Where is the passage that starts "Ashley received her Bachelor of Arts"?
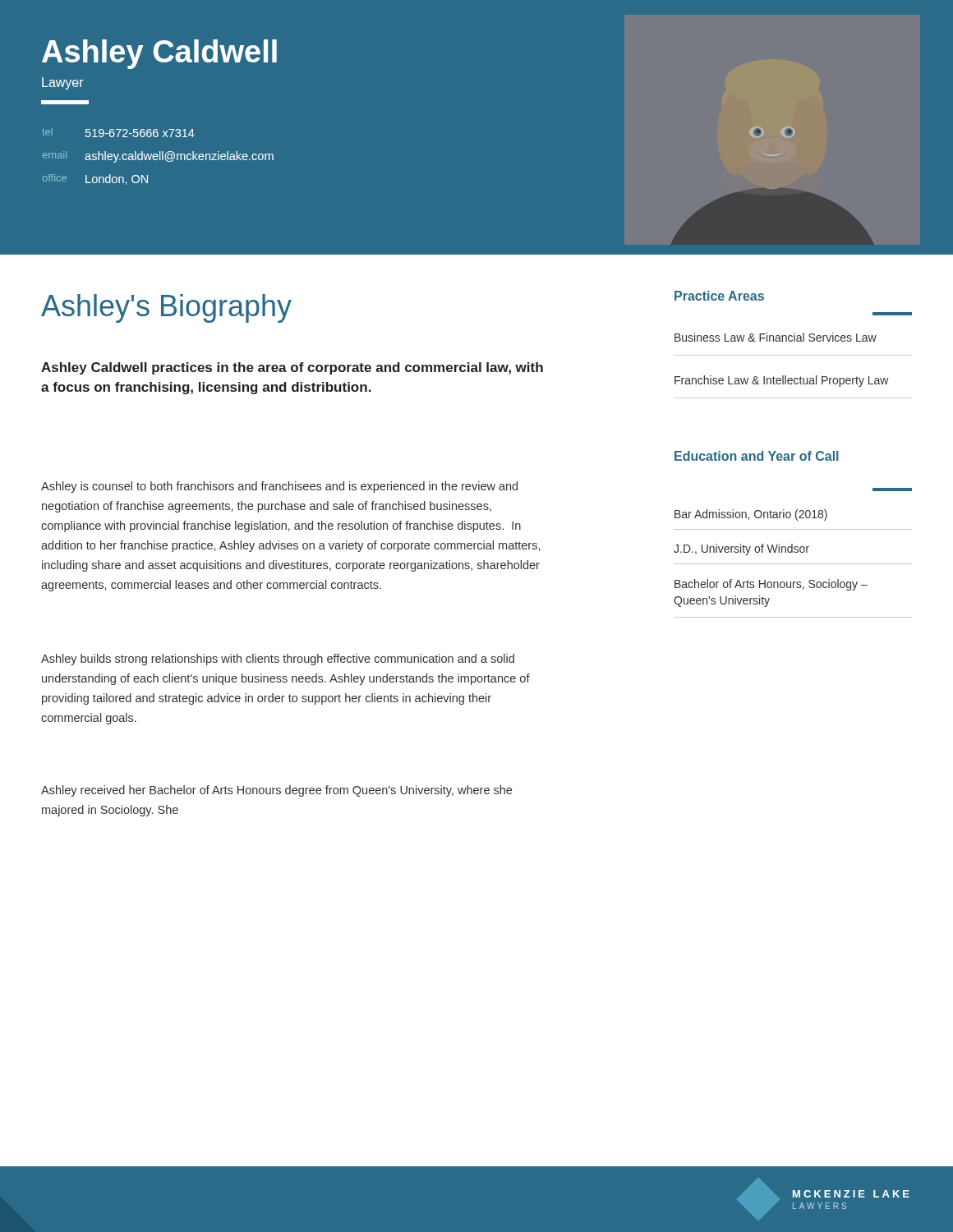 [277, 800]
